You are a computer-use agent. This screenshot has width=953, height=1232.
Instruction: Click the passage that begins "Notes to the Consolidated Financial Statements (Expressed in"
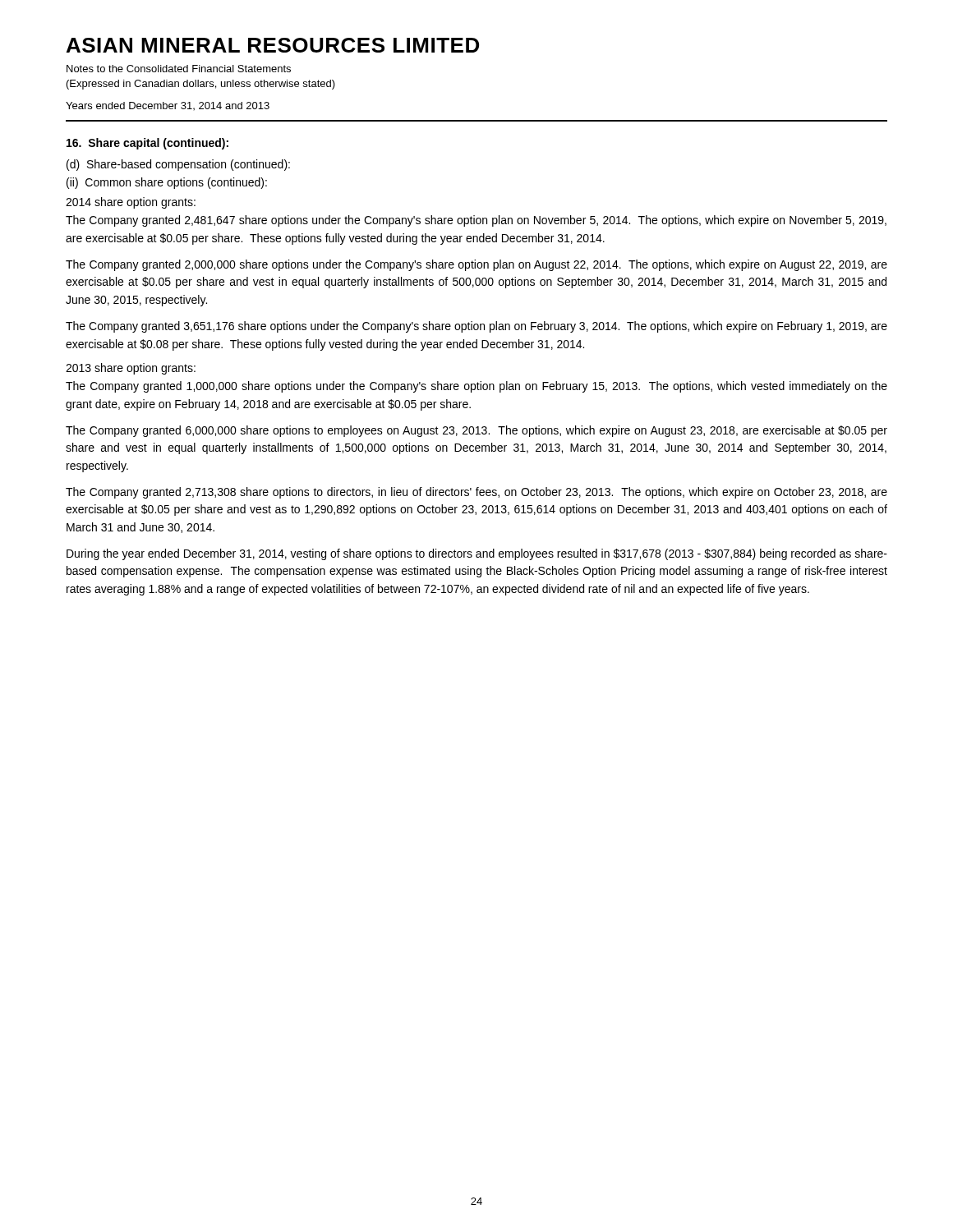[x=201, y=76]
